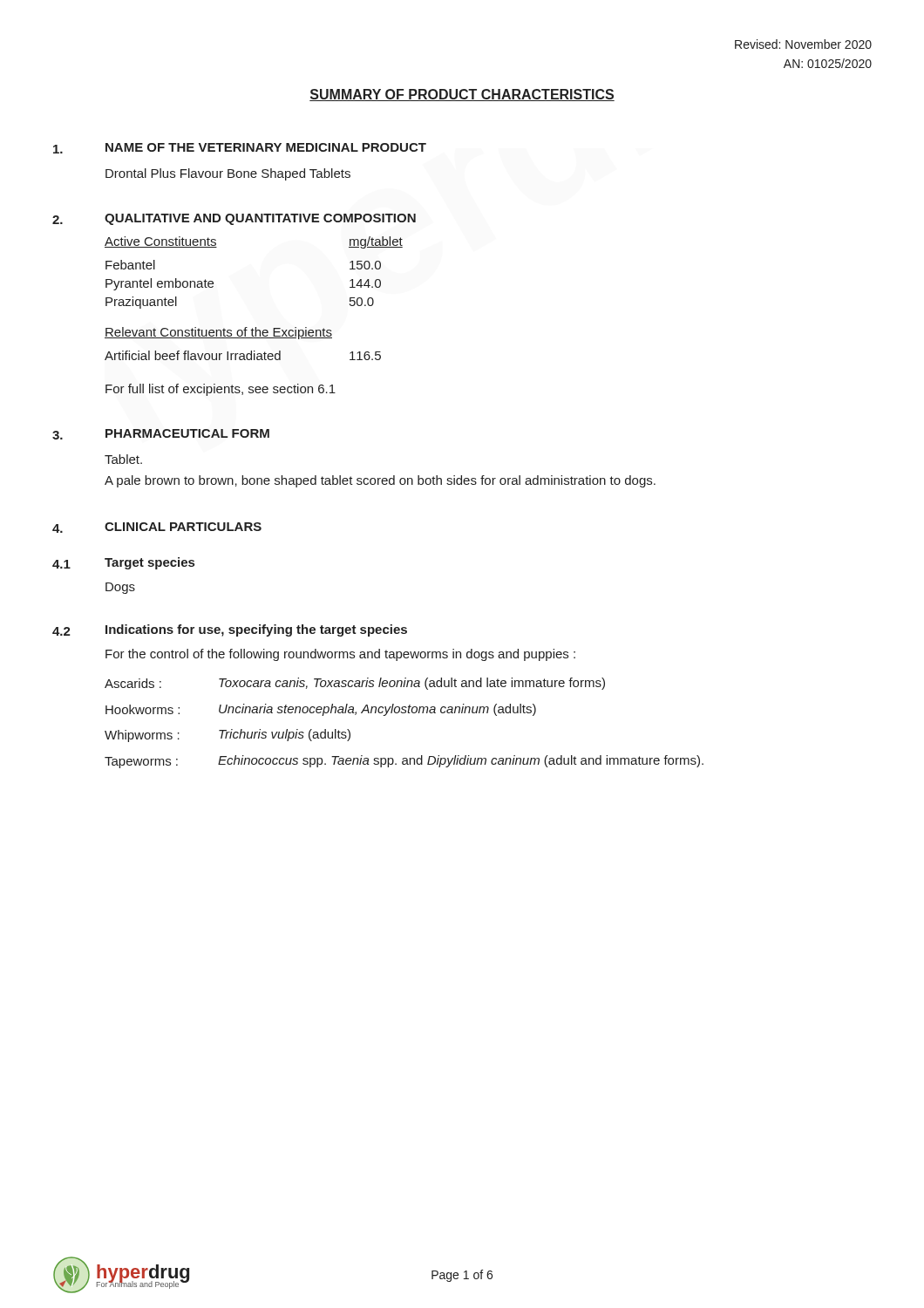Image resolution: width=924 pixels, height=1308 pixels.
Task: Where is the passage that starts "Tablet. A pale brown to brown, bone shaped"?
Action: [x=380, y=470]
